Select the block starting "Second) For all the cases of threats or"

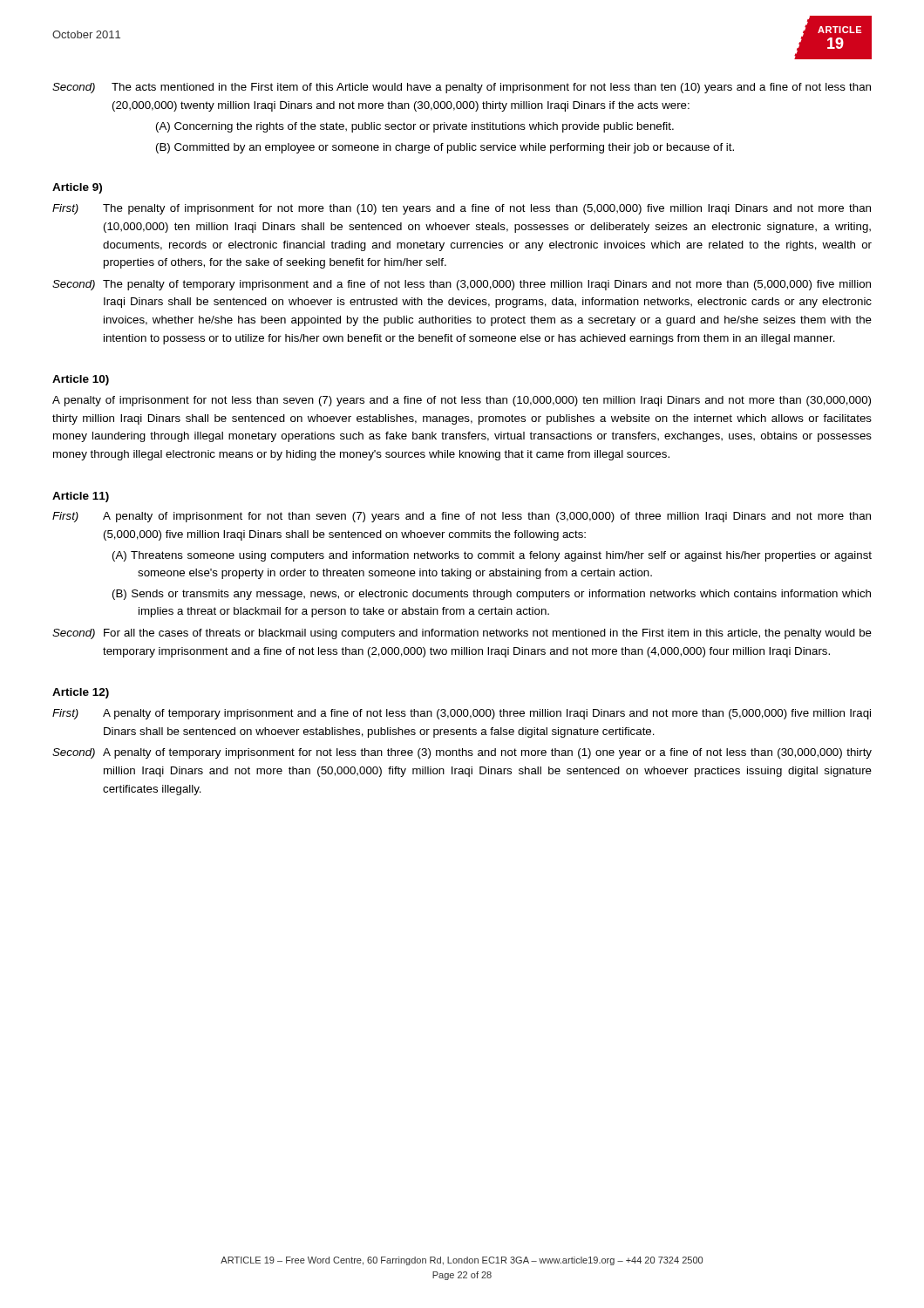pyautogui.click(x=462, y=642)
